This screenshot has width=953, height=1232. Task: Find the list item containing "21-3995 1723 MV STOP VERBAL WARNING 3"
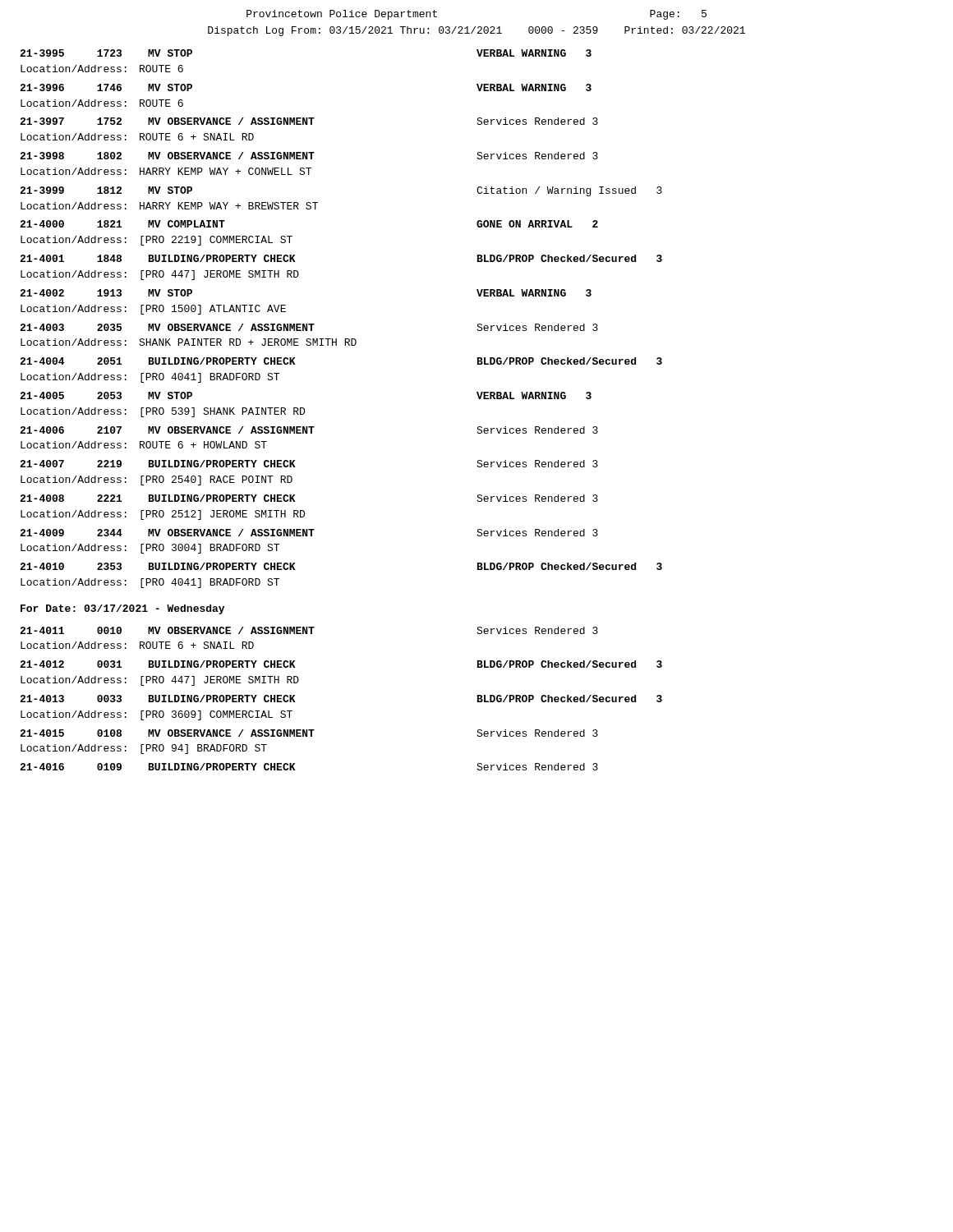pos(476,62)
